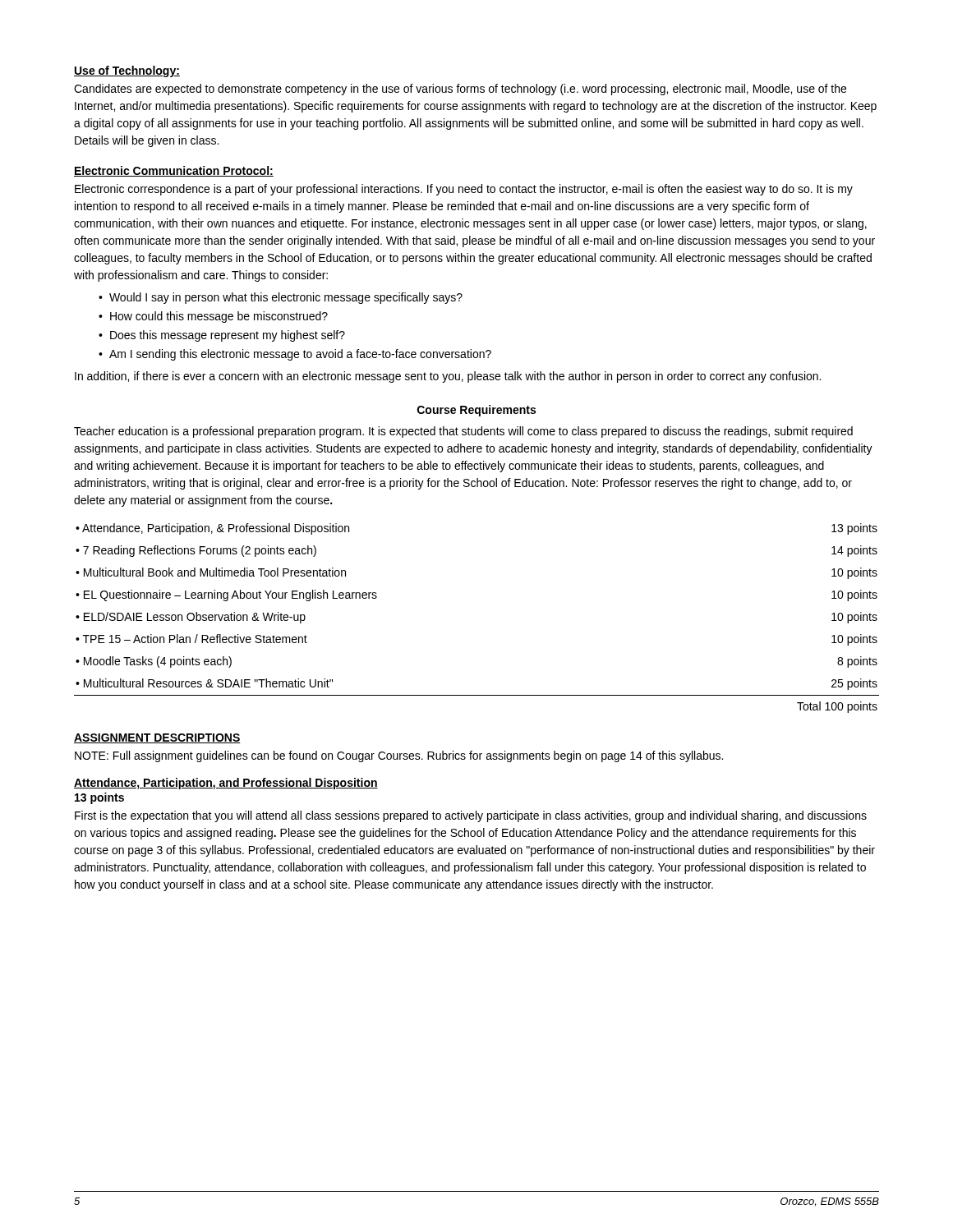Locate the block starting "• Would I say in person what this"

click(281, 298)
